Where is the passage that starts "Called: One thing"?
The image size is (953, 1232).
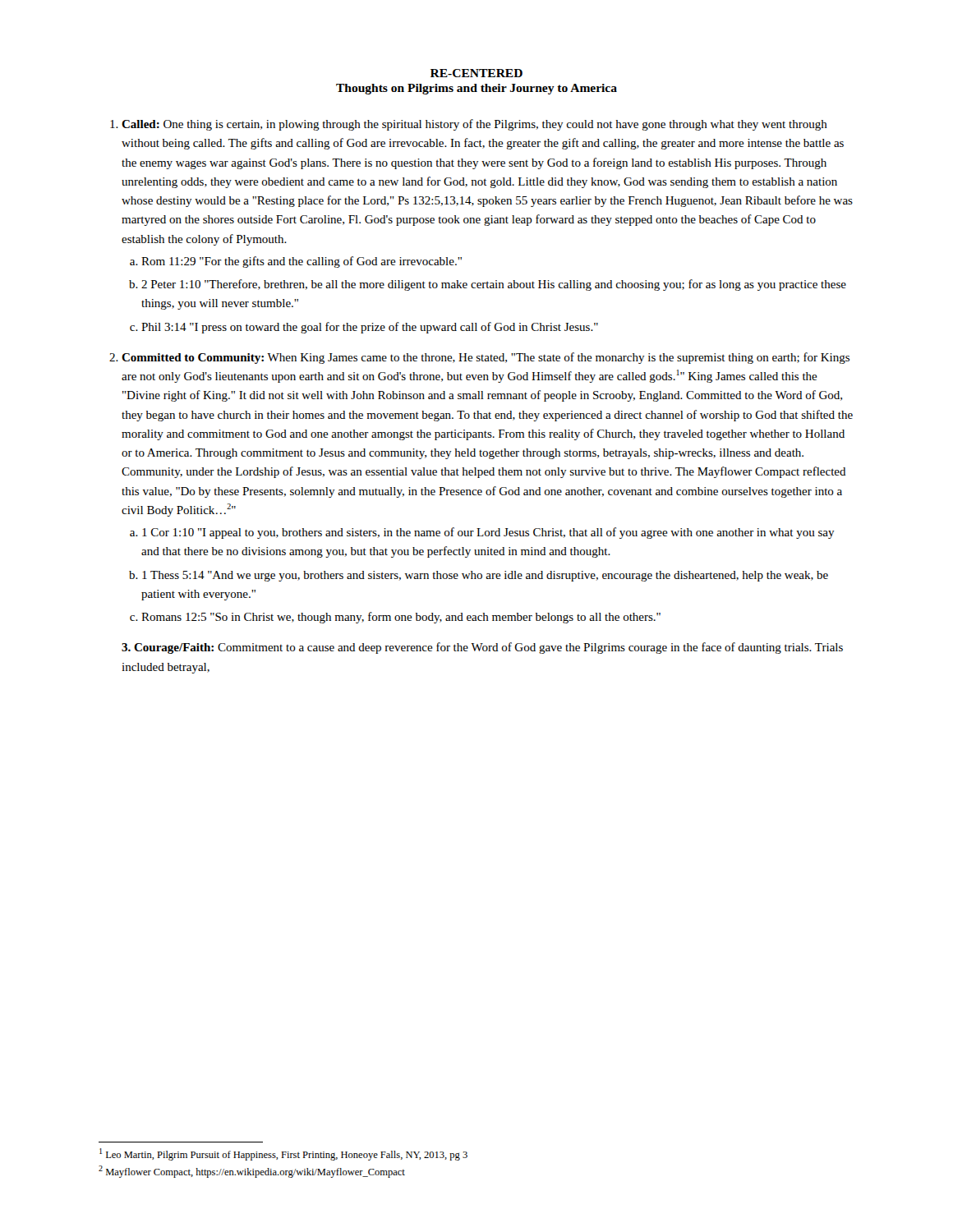(488, 227)
